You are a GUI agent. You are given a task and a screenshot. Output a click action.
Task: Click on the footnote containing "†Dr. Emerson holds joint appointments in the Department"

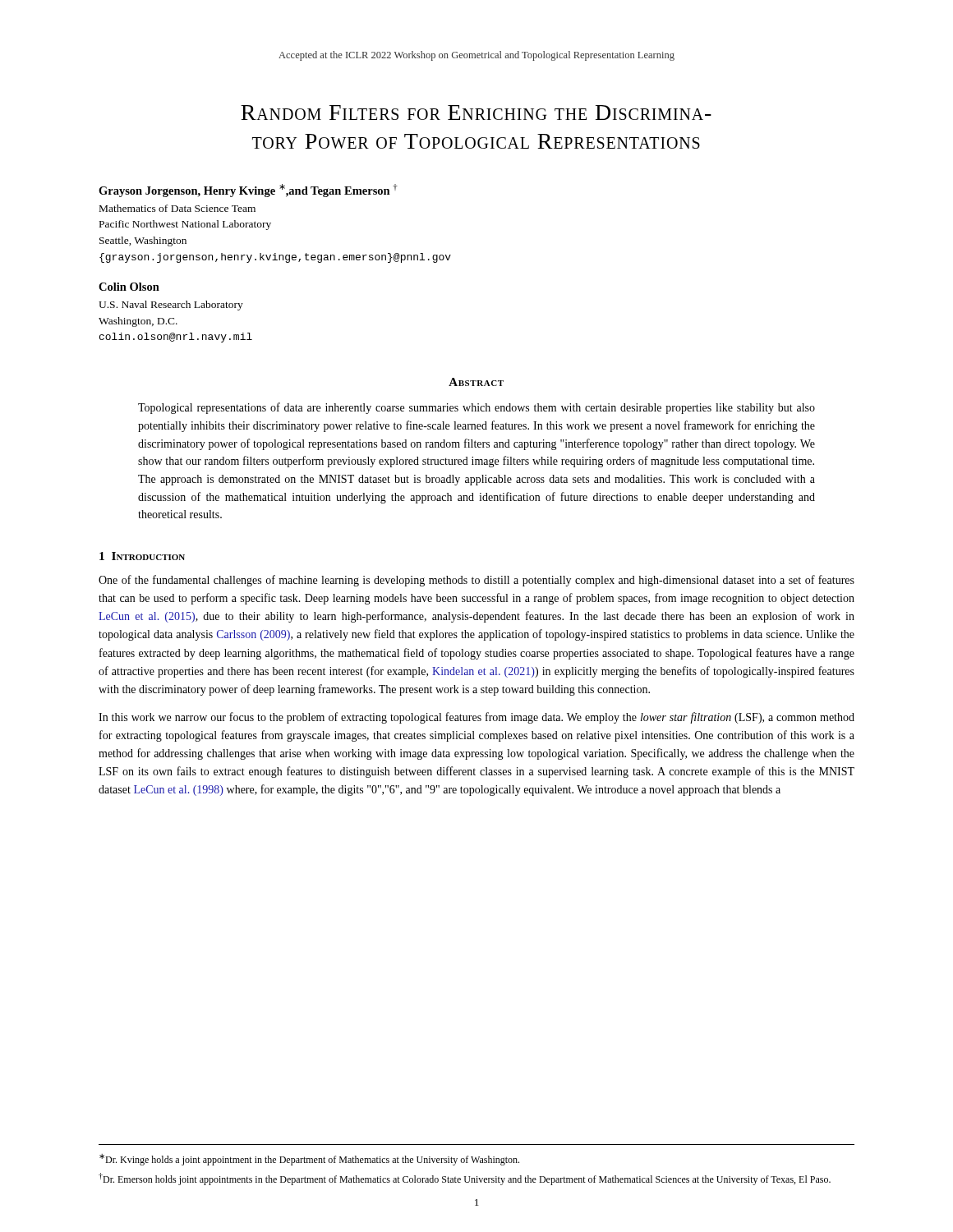[x=465, y=1178]
